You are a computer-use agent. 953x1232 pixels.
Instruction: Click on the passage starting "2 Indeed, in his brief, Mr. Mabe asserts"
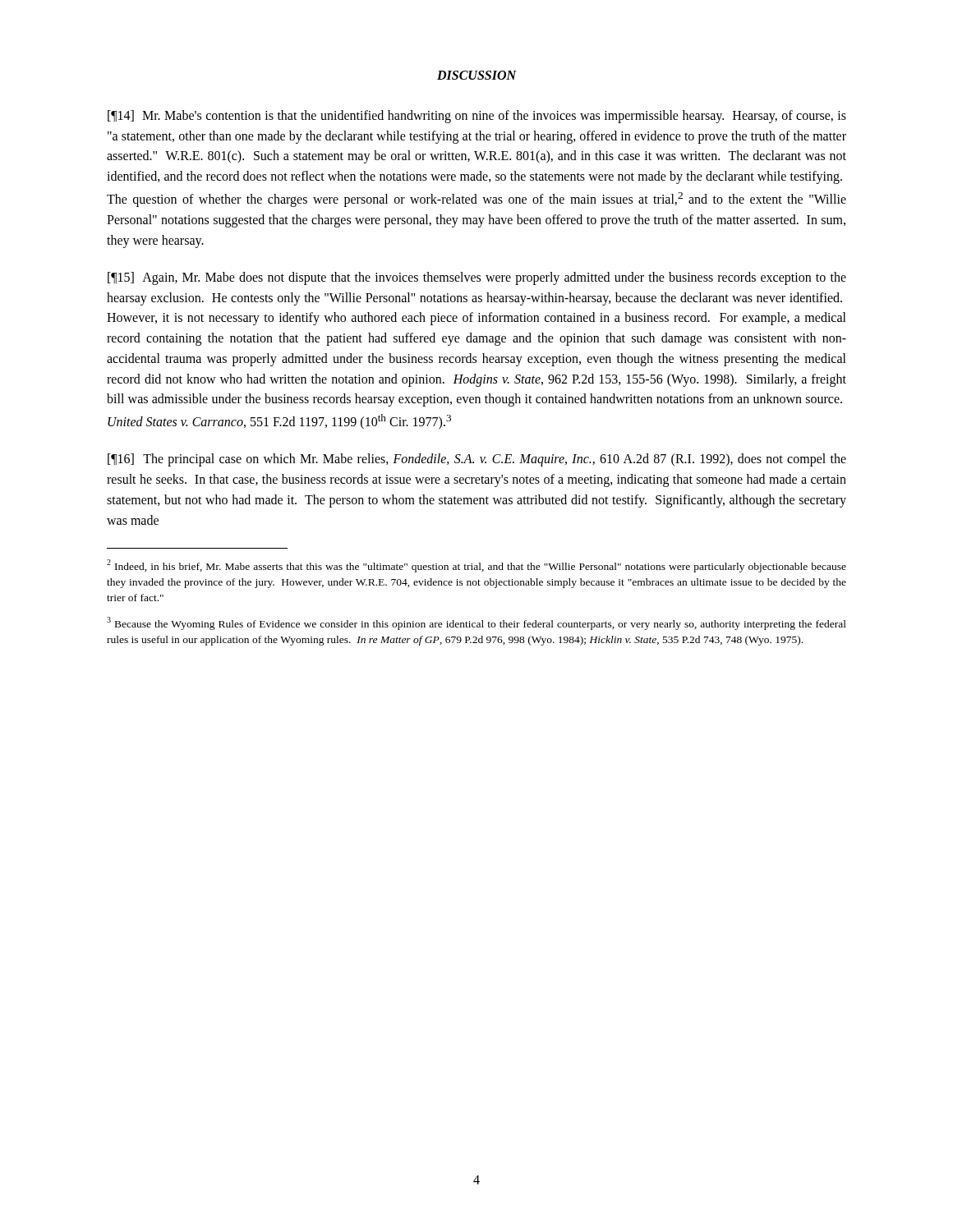tap(476, 581)
